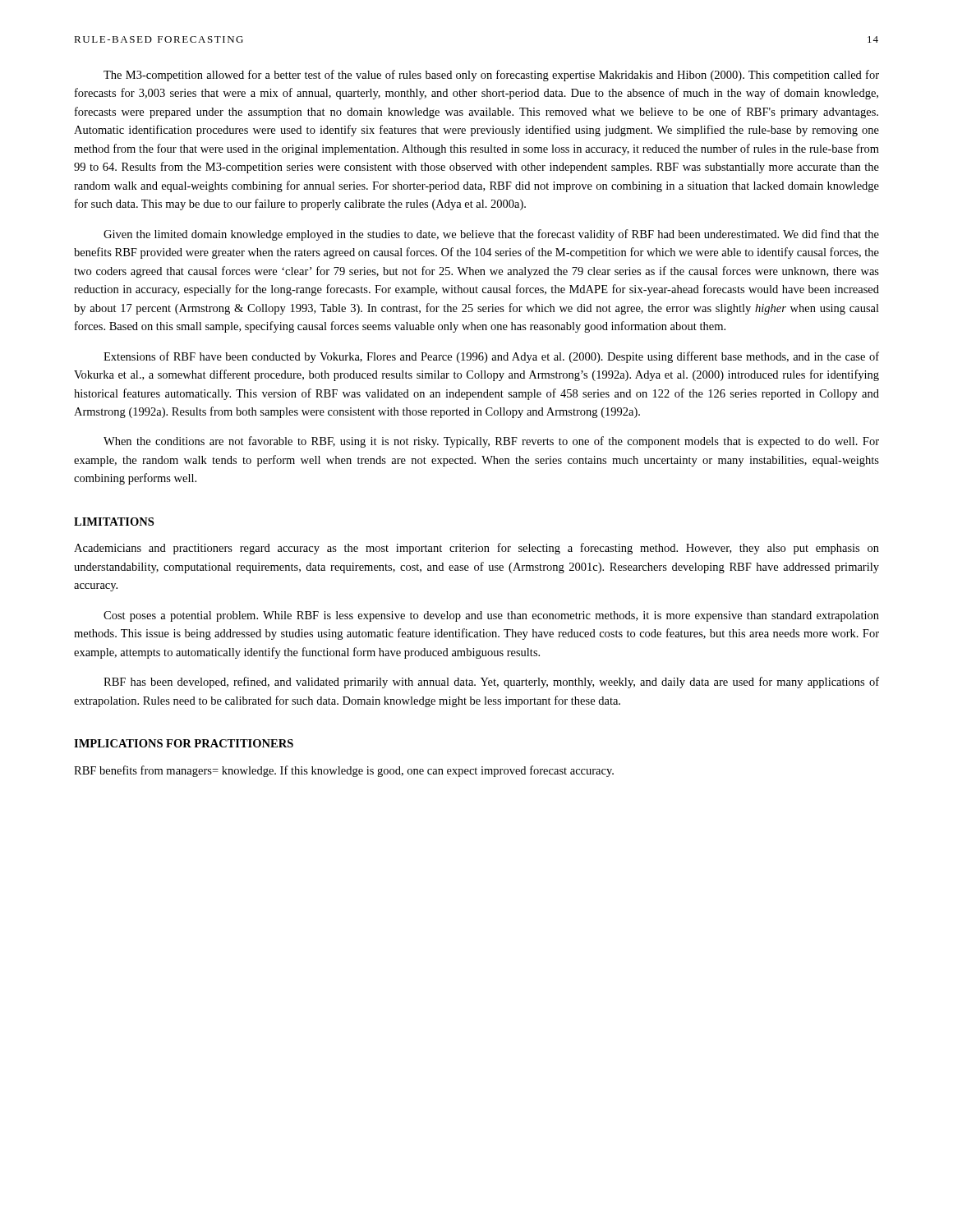Point to the region starting "Cost poses a potential"
953x1232 pixels.
(x=476, y=634)
